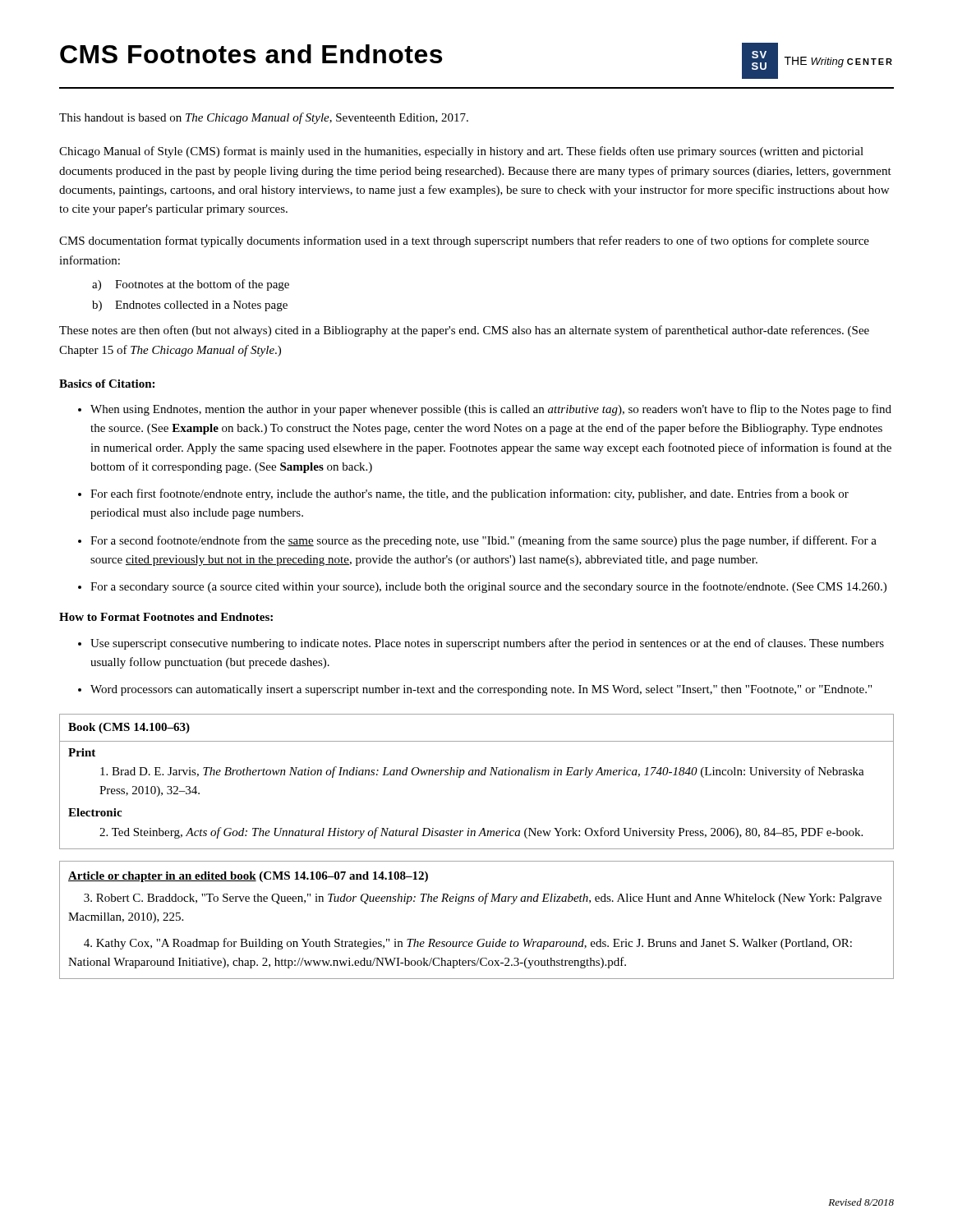Click the passage that begins "b) Endnotes collected in a Notes"
This screenshot has height=1232, width=953.
click(190, 305)
